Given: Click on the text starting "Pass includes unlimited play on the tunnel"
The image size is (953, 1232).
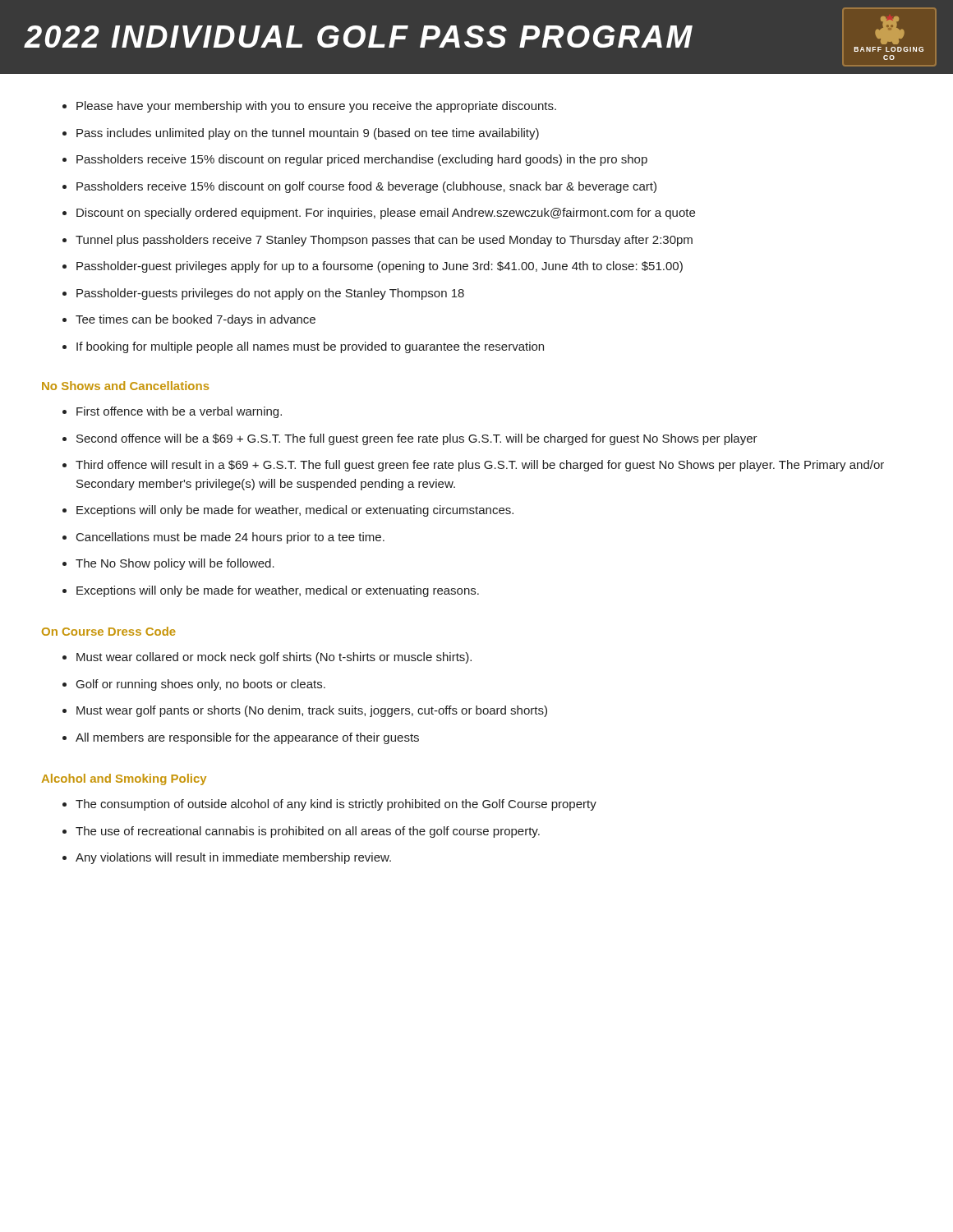Looking at the screenshot, I should (x=307, y=132).
